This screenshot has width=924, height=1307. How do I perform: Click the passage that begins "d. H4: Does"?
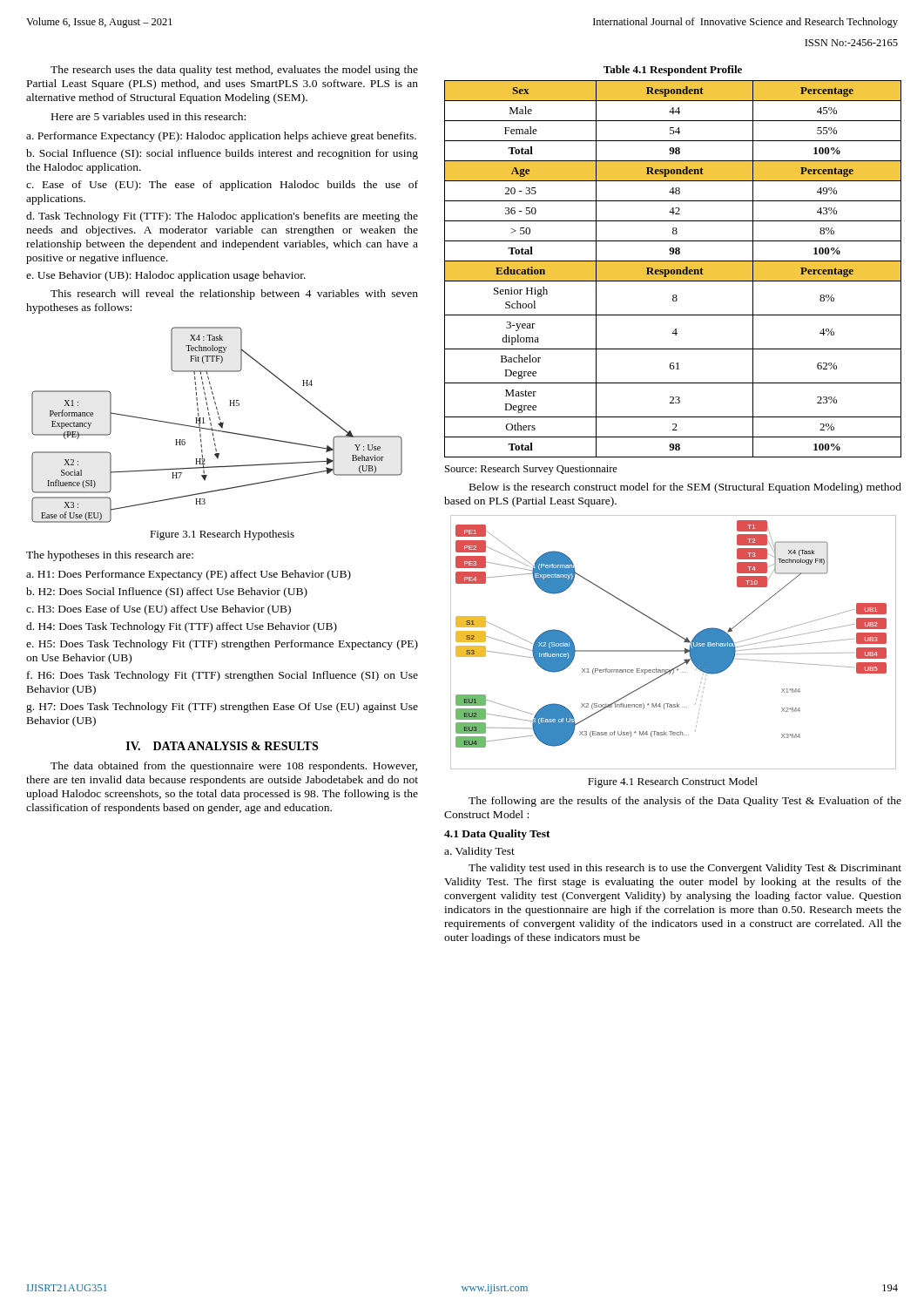182,626
